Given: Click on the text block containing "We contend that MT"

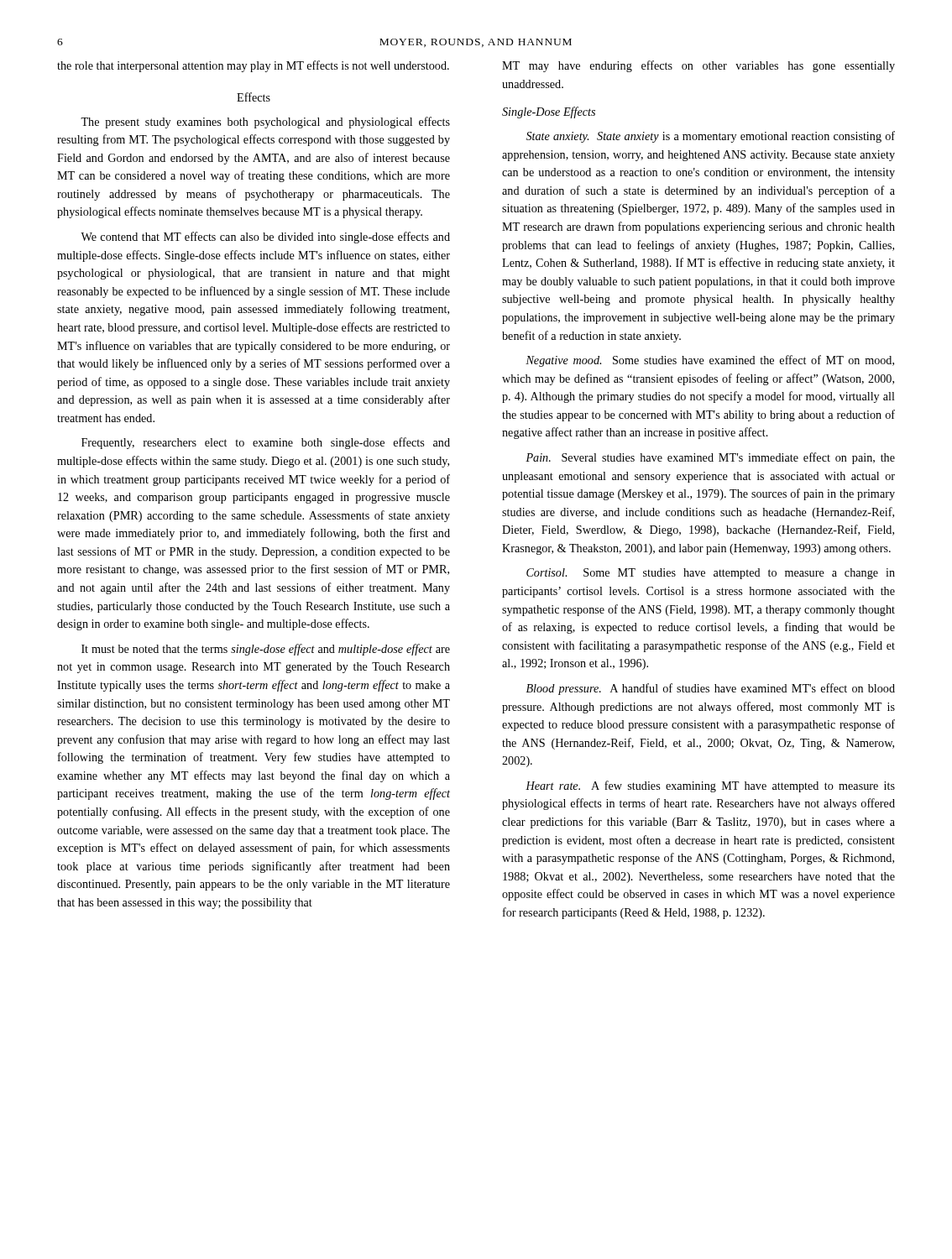Looking at the screenshot, I should pyautogui.click(x=254, y=328).
